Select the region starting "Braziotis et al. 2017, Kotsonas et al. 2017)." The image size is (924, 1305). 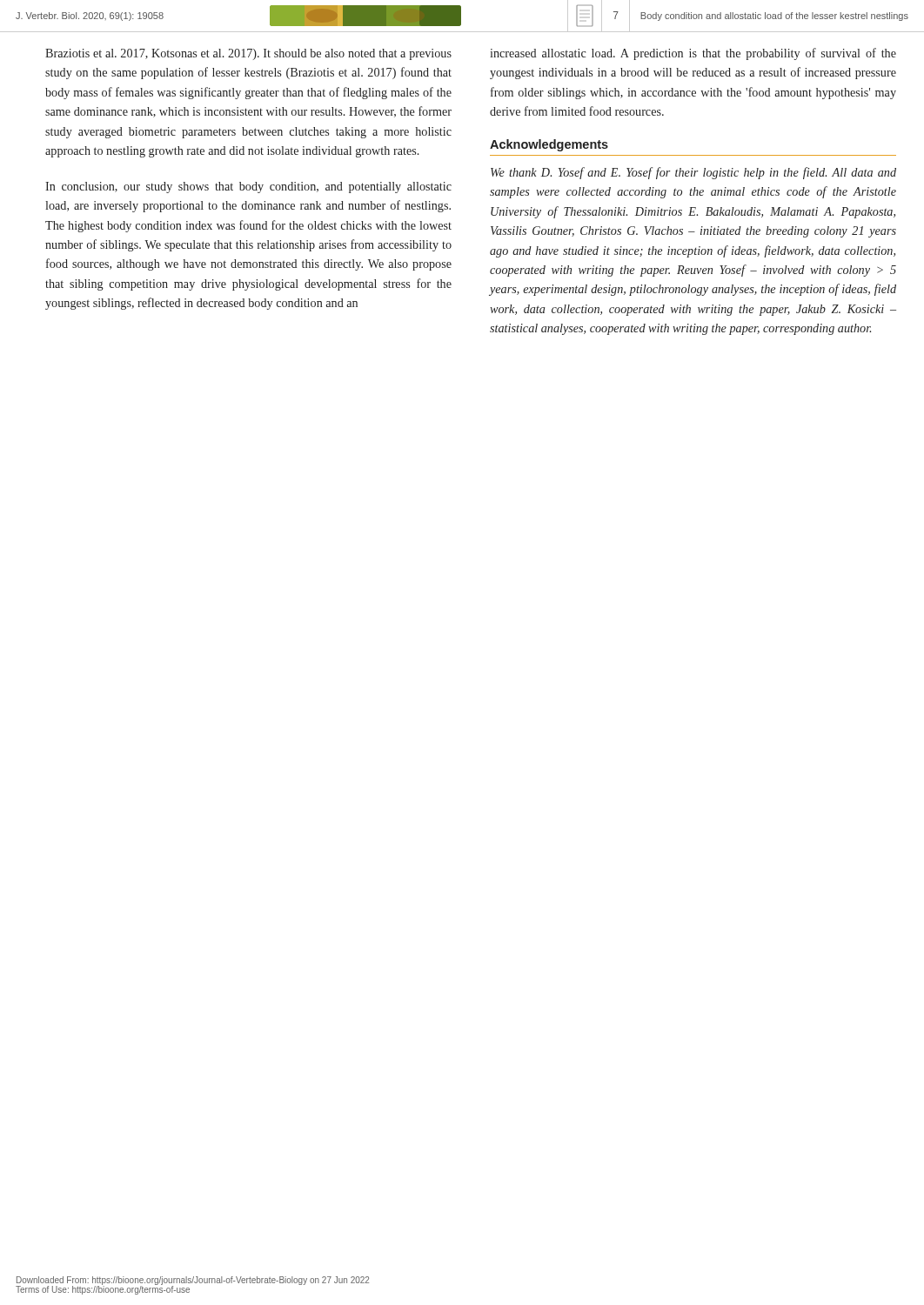[x=248, y=102]
